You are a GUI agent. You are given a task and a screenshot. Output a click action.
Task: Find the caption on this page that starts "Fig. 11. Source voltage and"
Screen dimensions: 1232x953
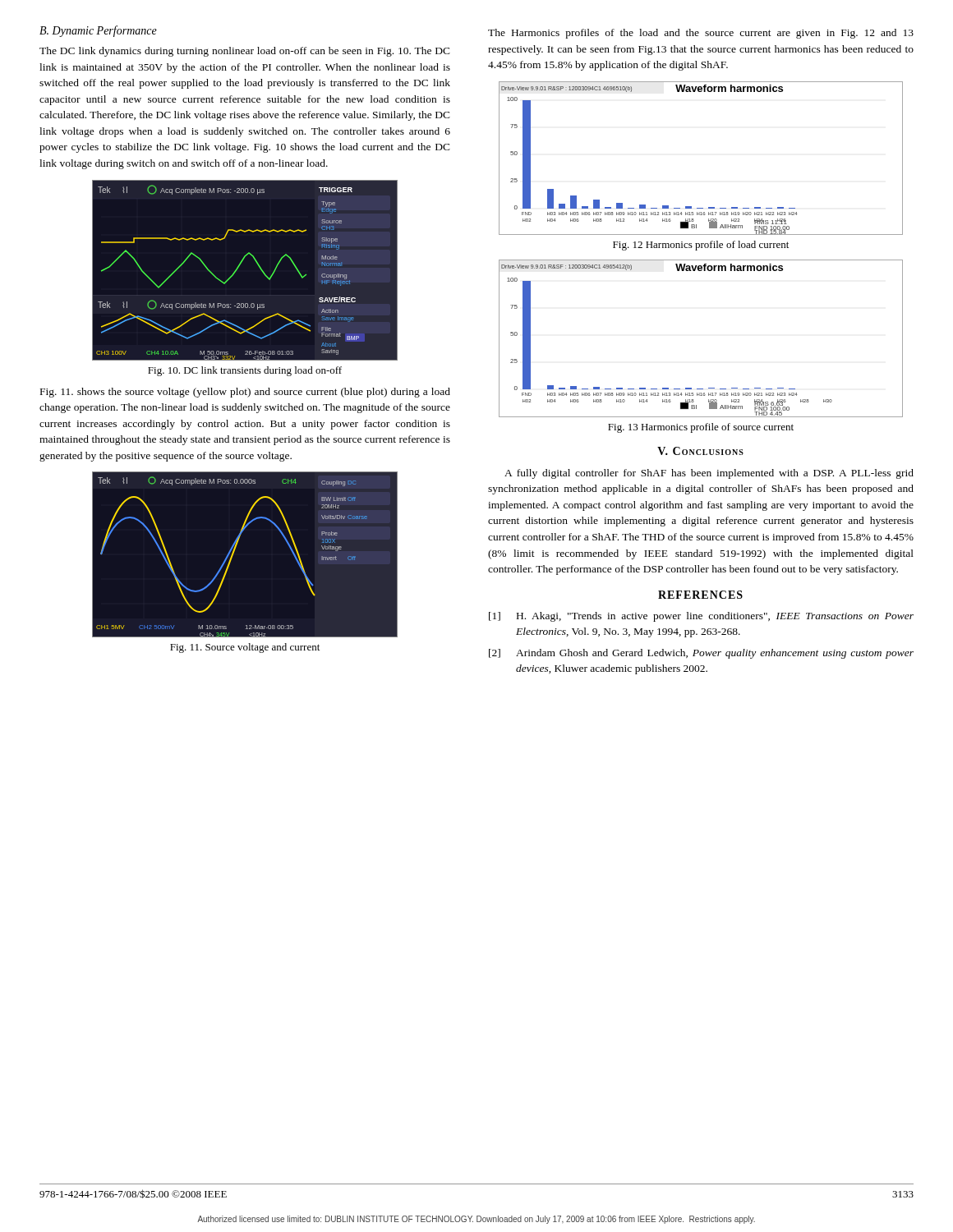[245, 647]
